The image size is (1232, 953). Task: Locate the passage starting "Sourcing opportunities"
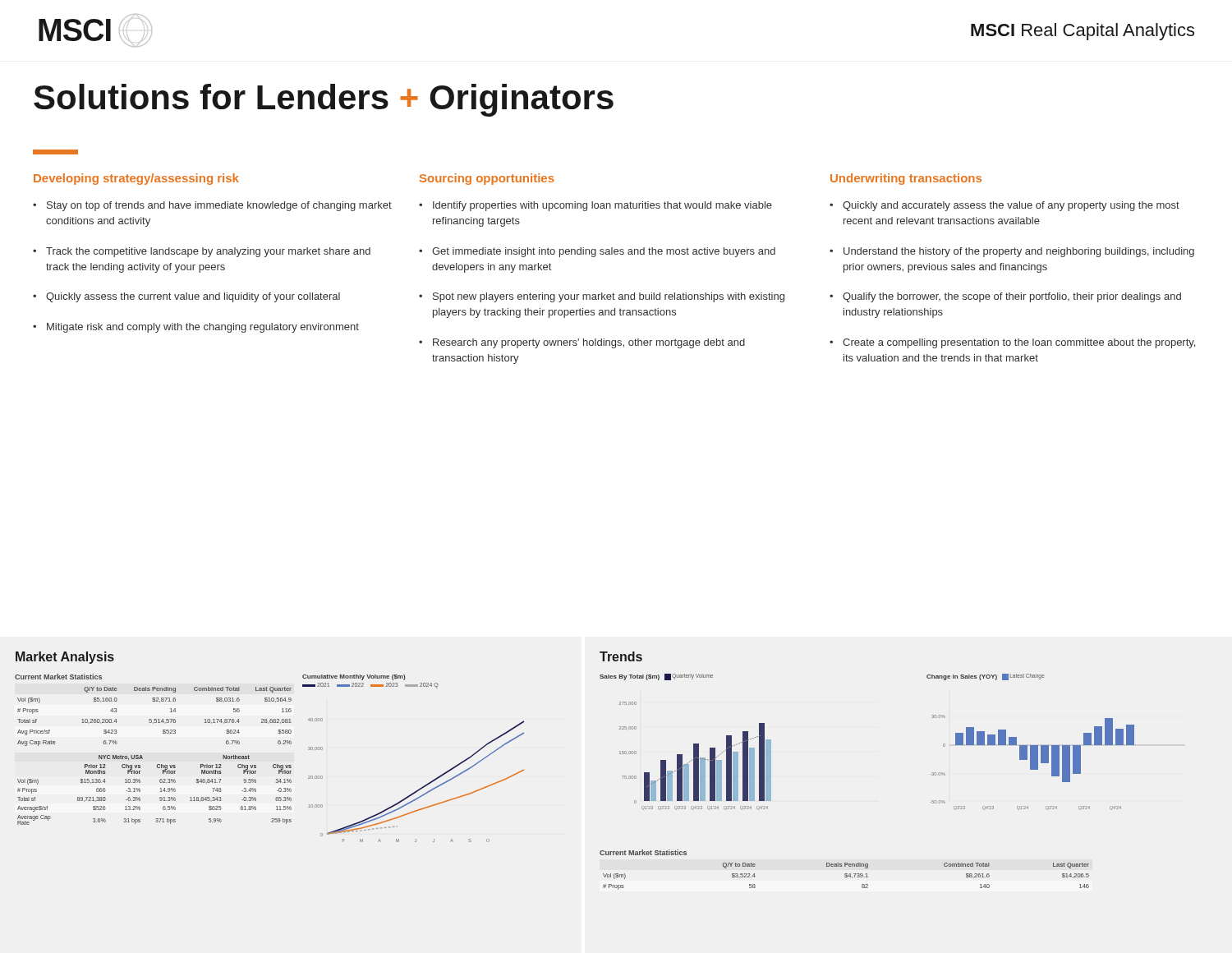[487, 178]
